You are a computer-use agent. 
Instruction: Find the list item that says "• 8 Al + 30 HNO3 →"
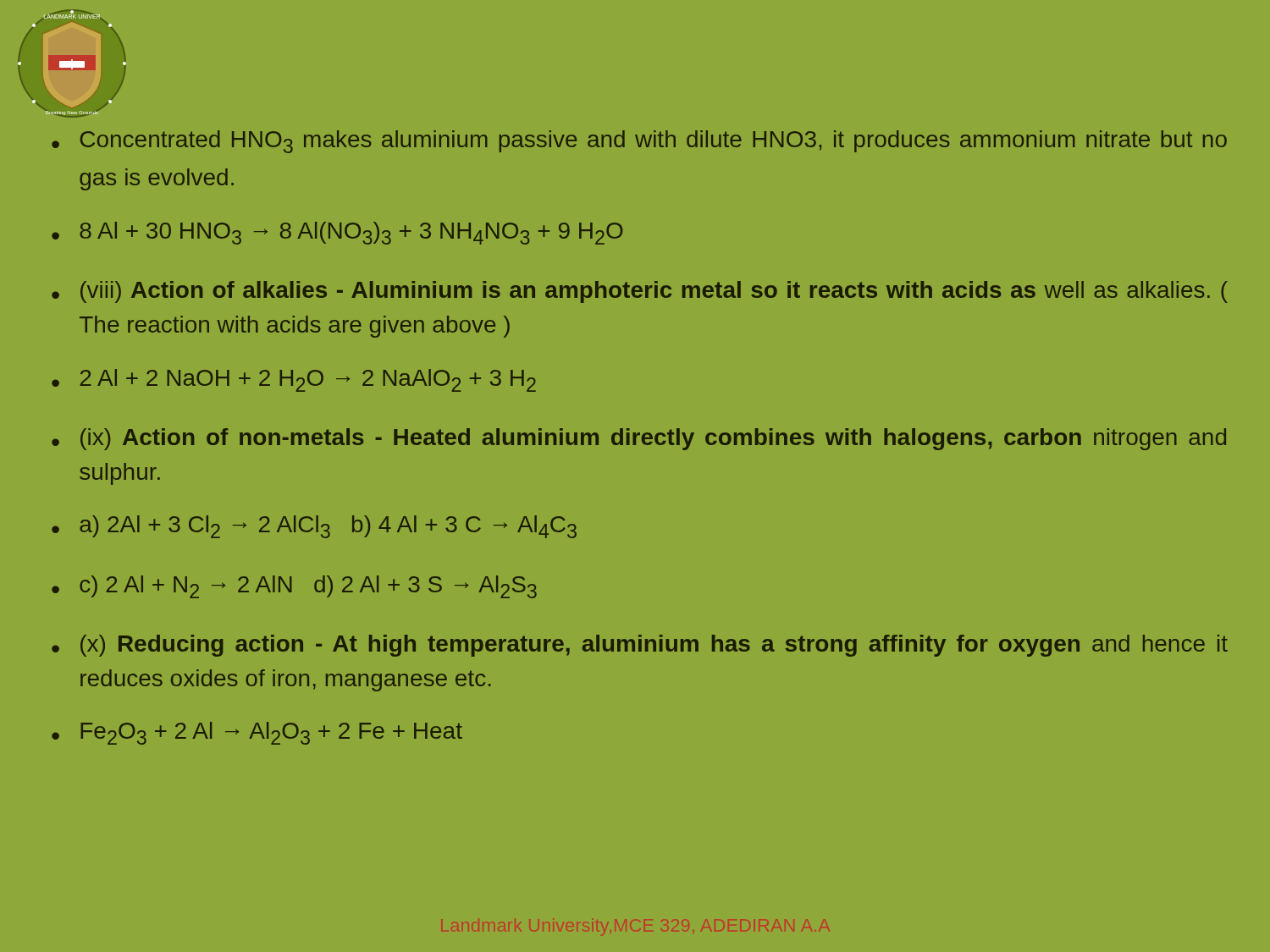coord(337,233)
